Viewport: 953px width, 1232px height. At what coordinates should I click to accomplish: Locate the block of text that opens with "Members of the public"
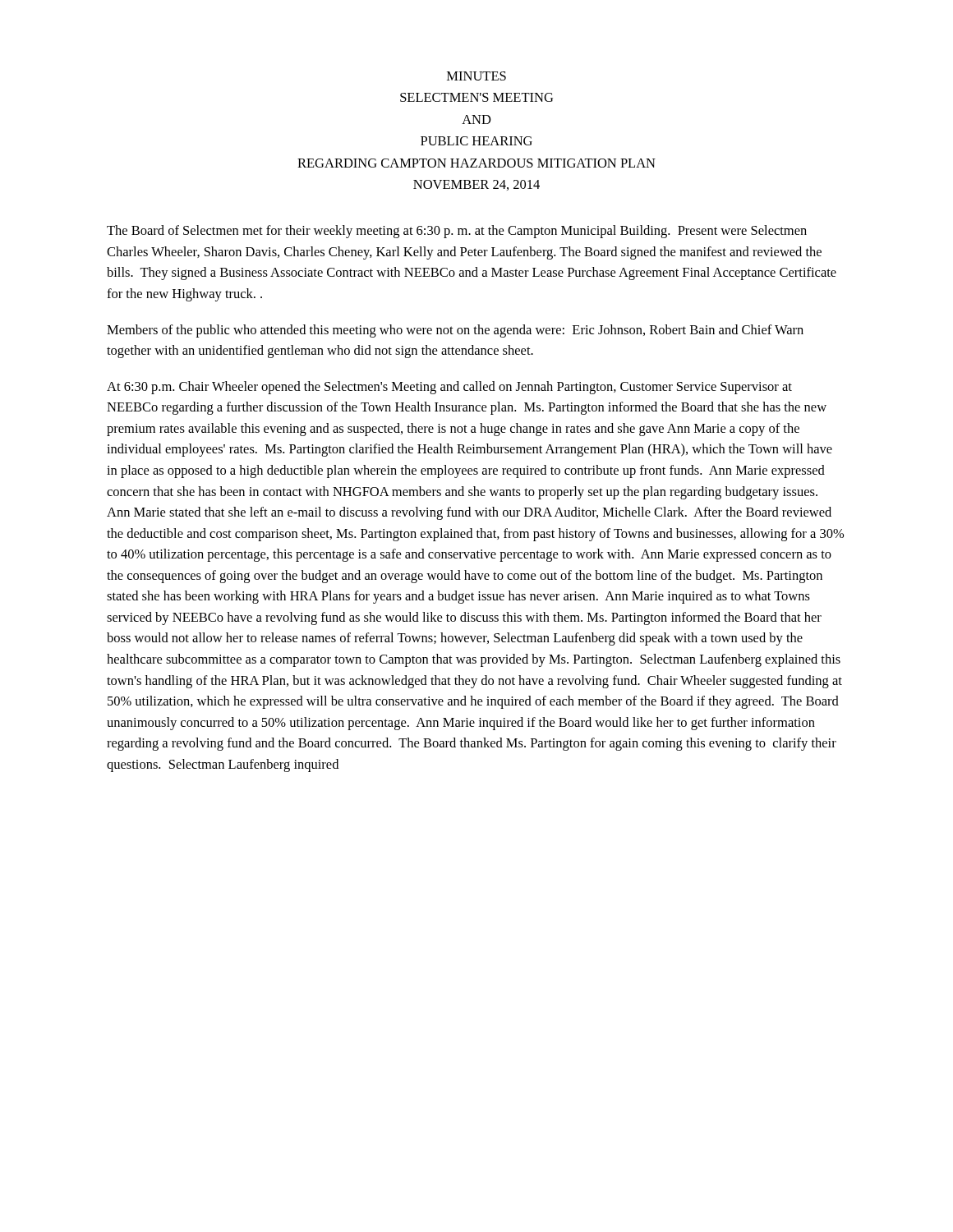(x=455, y=340)
